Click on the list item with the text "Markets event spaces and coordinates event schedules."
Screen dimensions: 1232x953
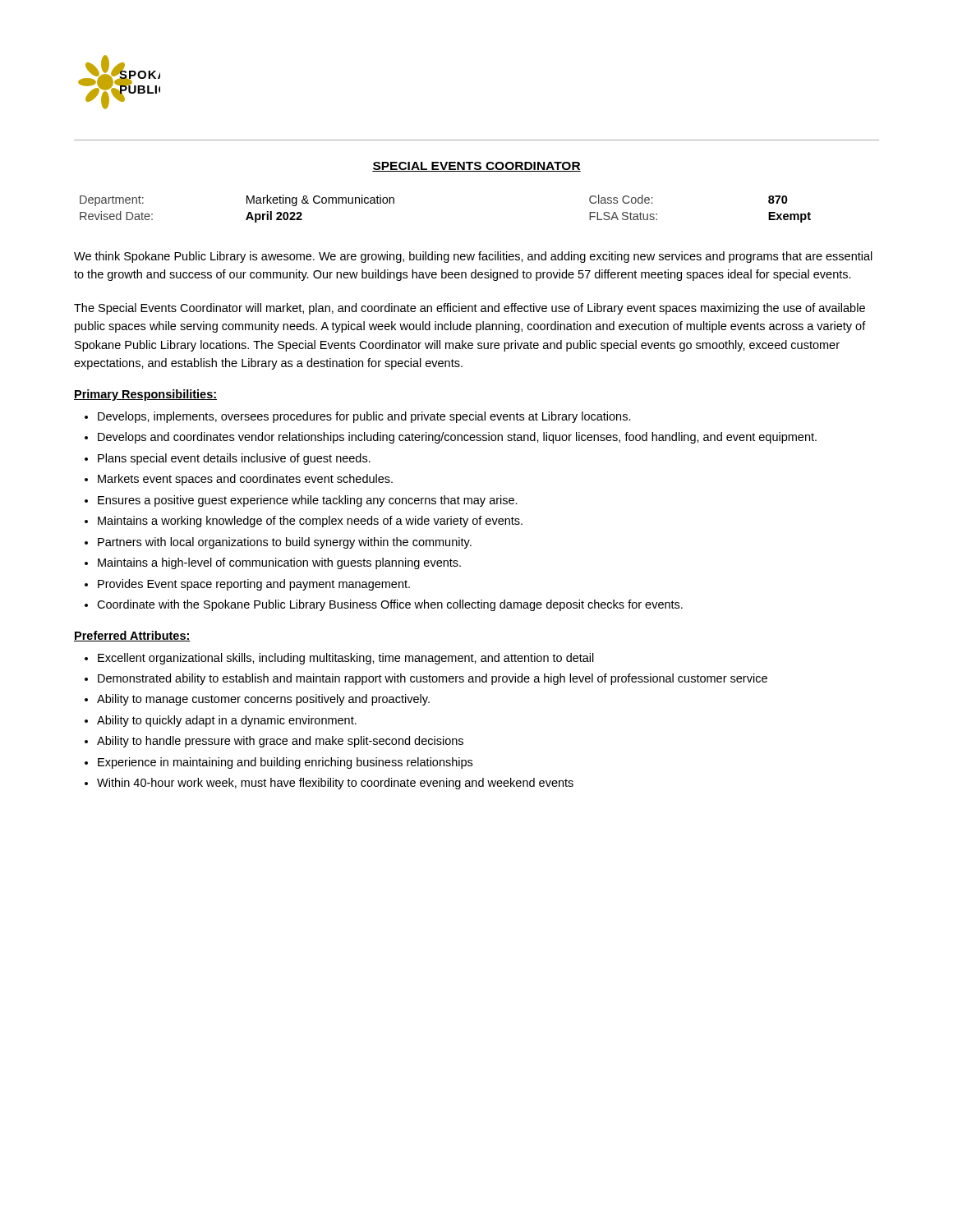click(245, 479)
